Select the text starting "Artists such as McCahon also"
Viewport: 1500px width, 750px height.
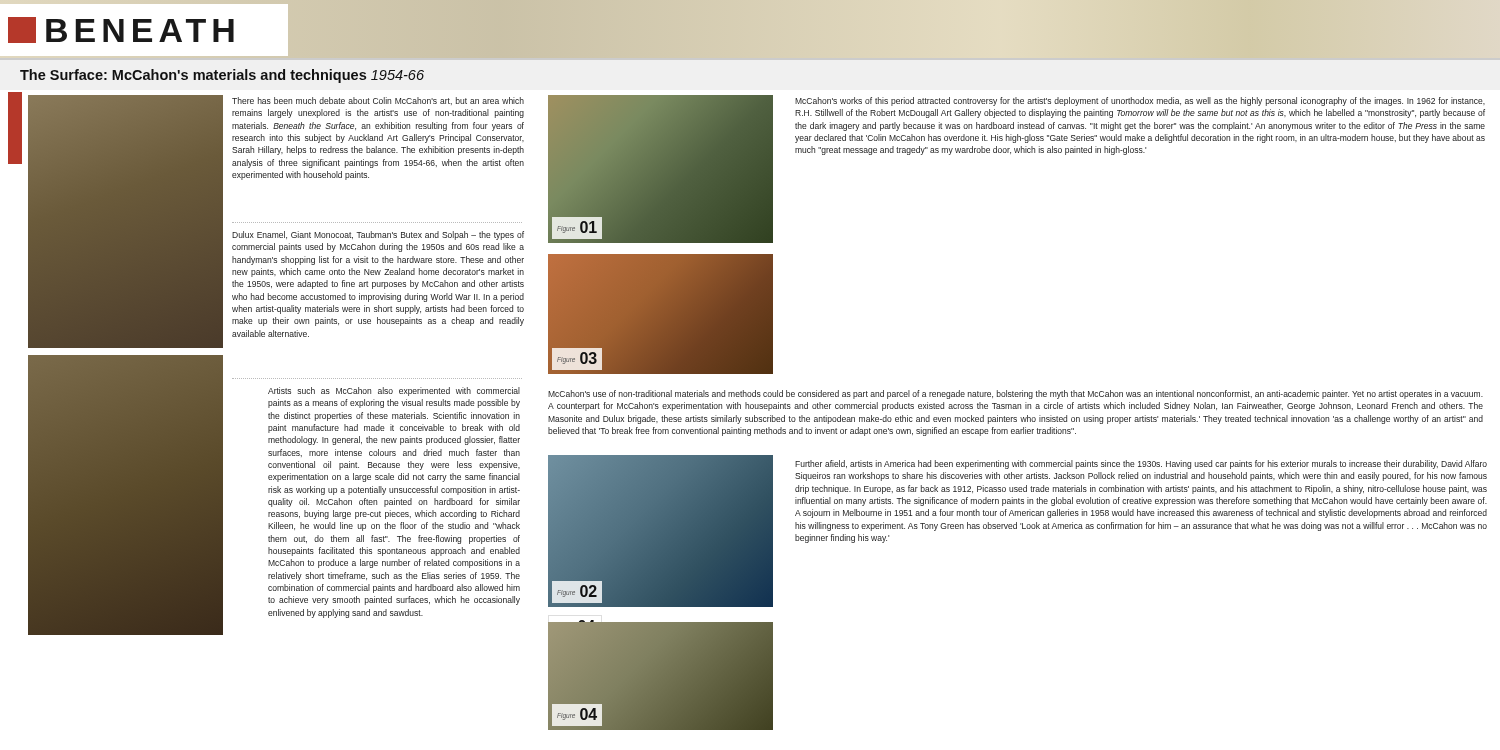(394, 502)
